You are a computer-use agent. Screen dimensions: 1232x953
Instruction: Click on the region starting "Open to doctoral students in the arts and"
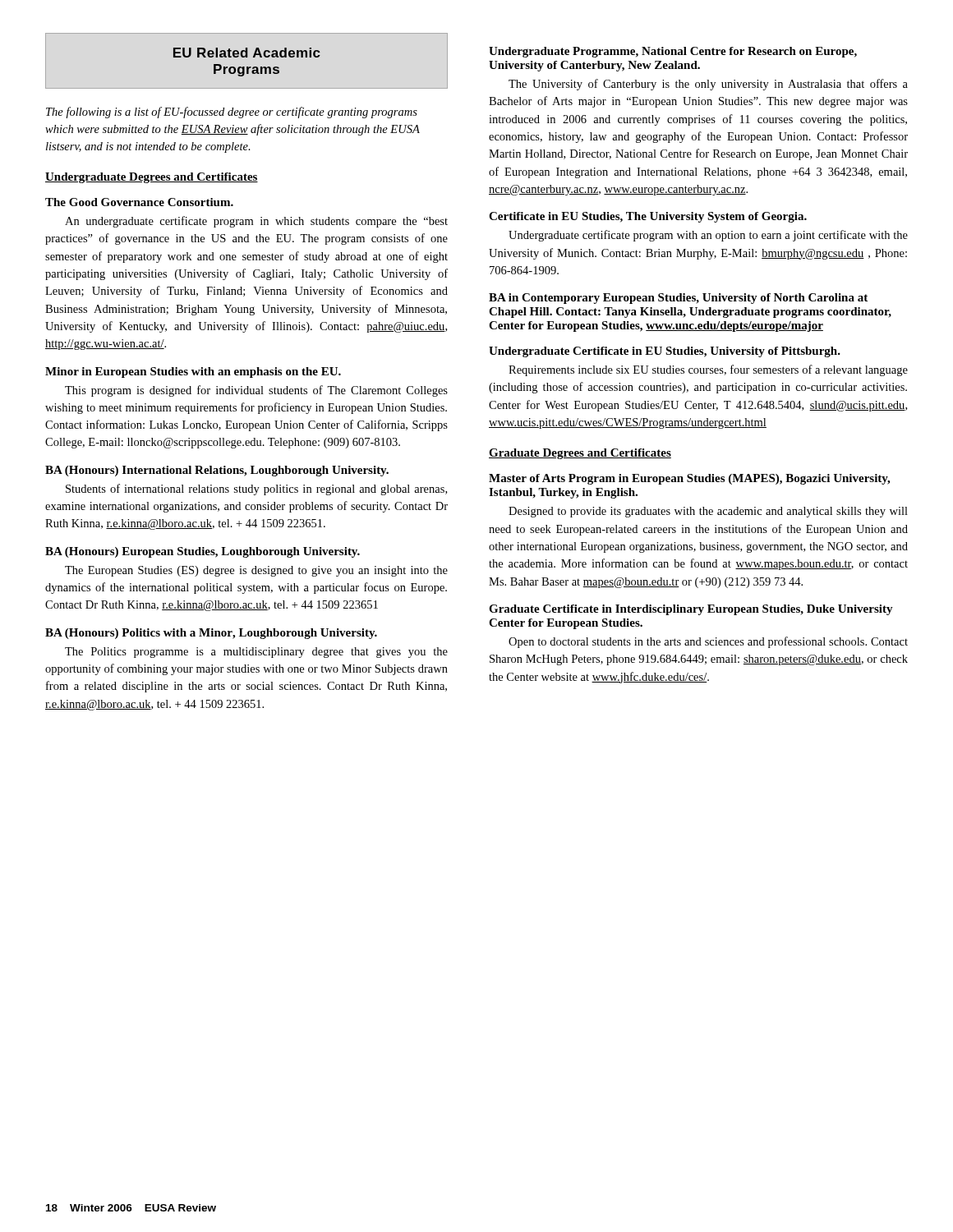point(698,659)
